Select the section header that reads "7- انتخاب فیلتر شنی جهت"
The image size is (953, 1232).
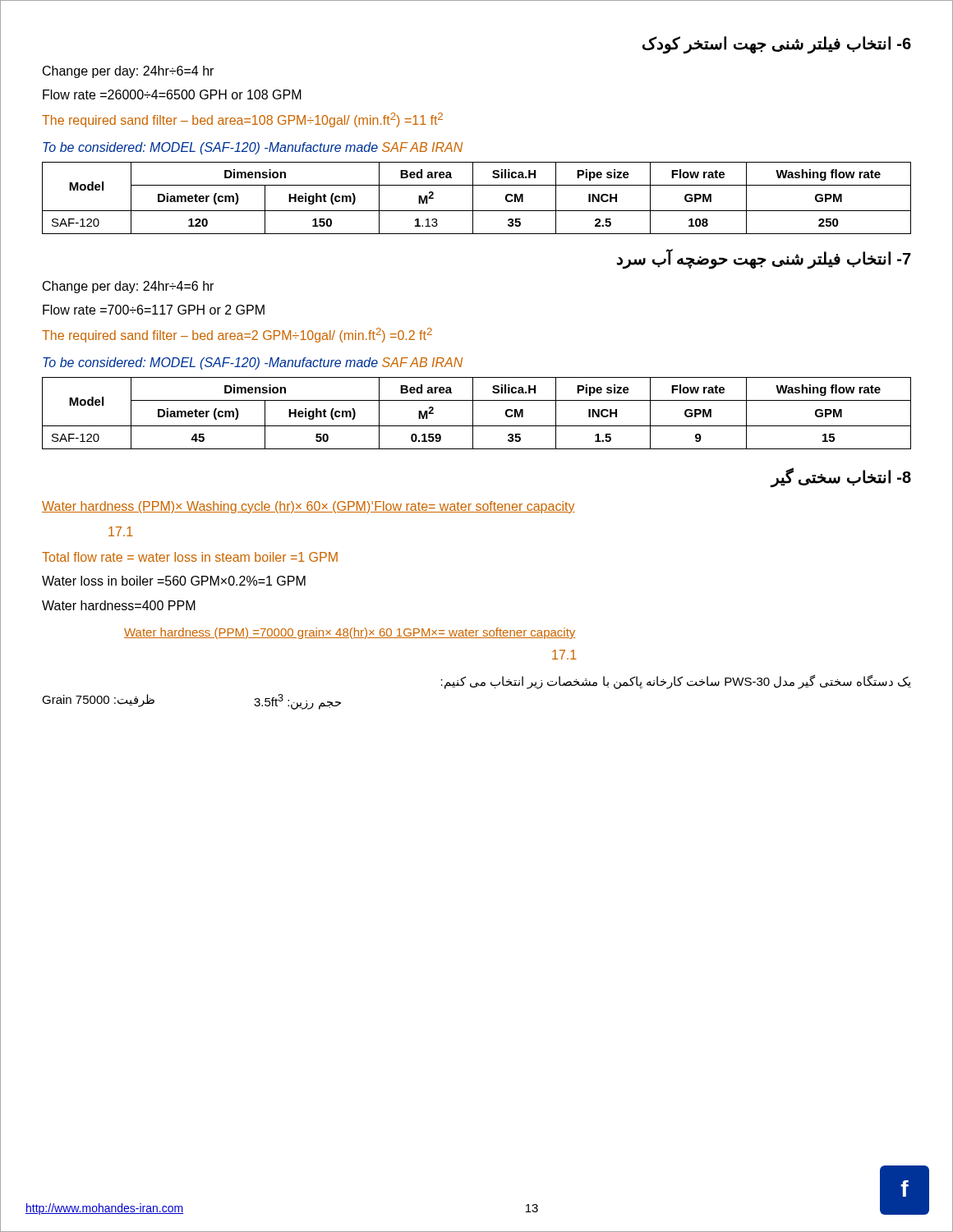pos(764,259)
